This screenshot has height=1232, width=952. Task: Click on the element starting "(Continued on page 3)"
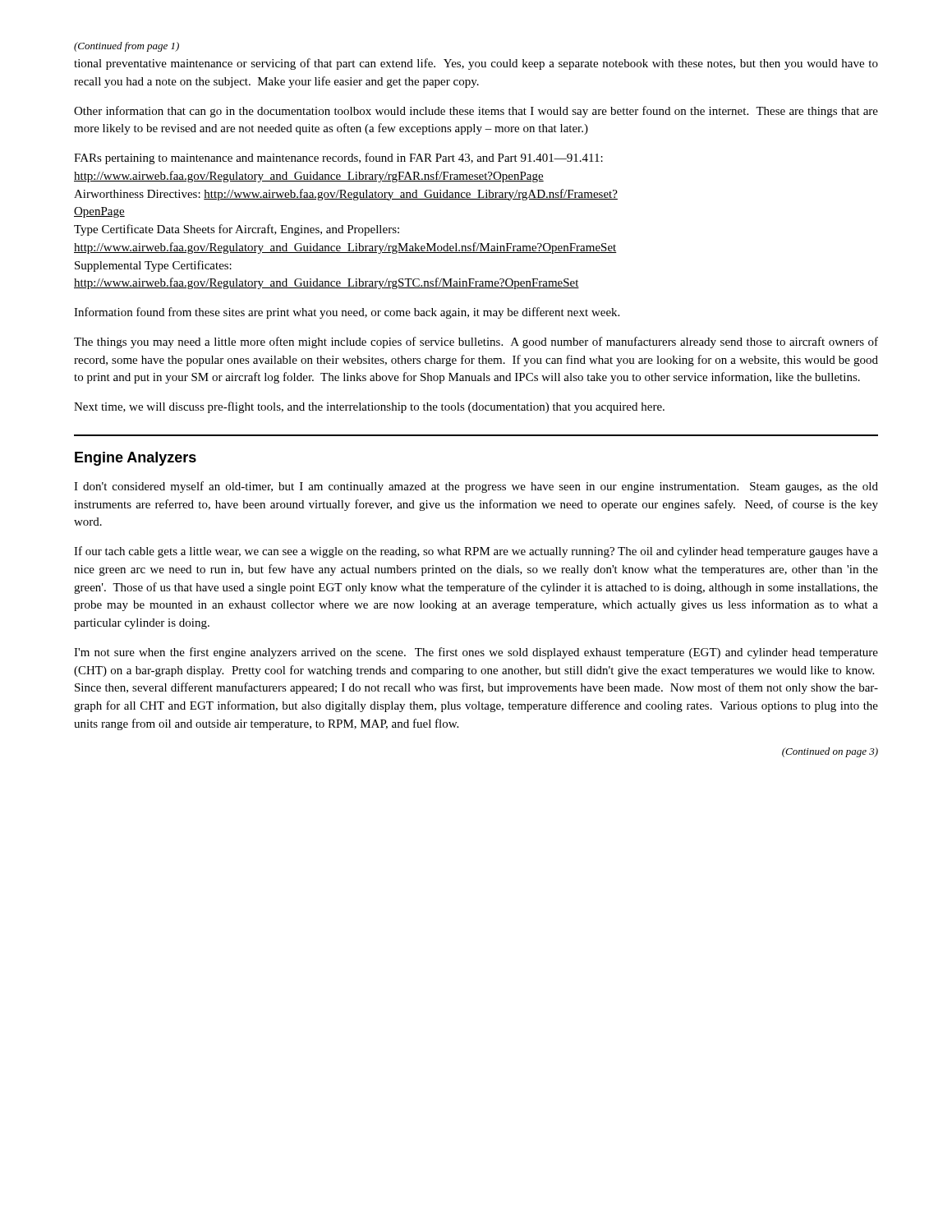[830, 751]
